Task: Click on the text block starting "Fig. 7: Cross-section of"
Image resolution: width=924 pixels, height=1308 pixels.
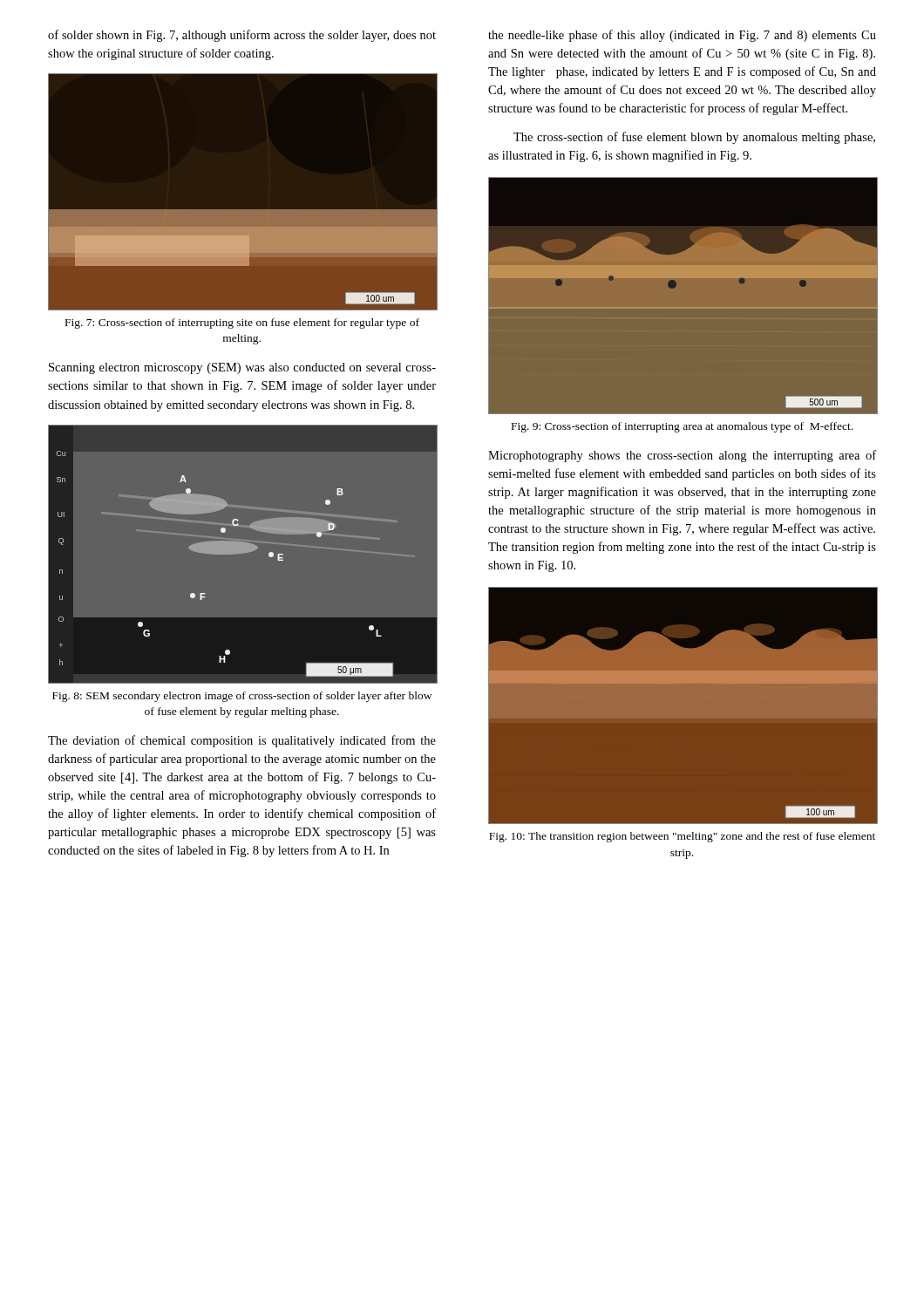Action: click(x=242, y=330)
